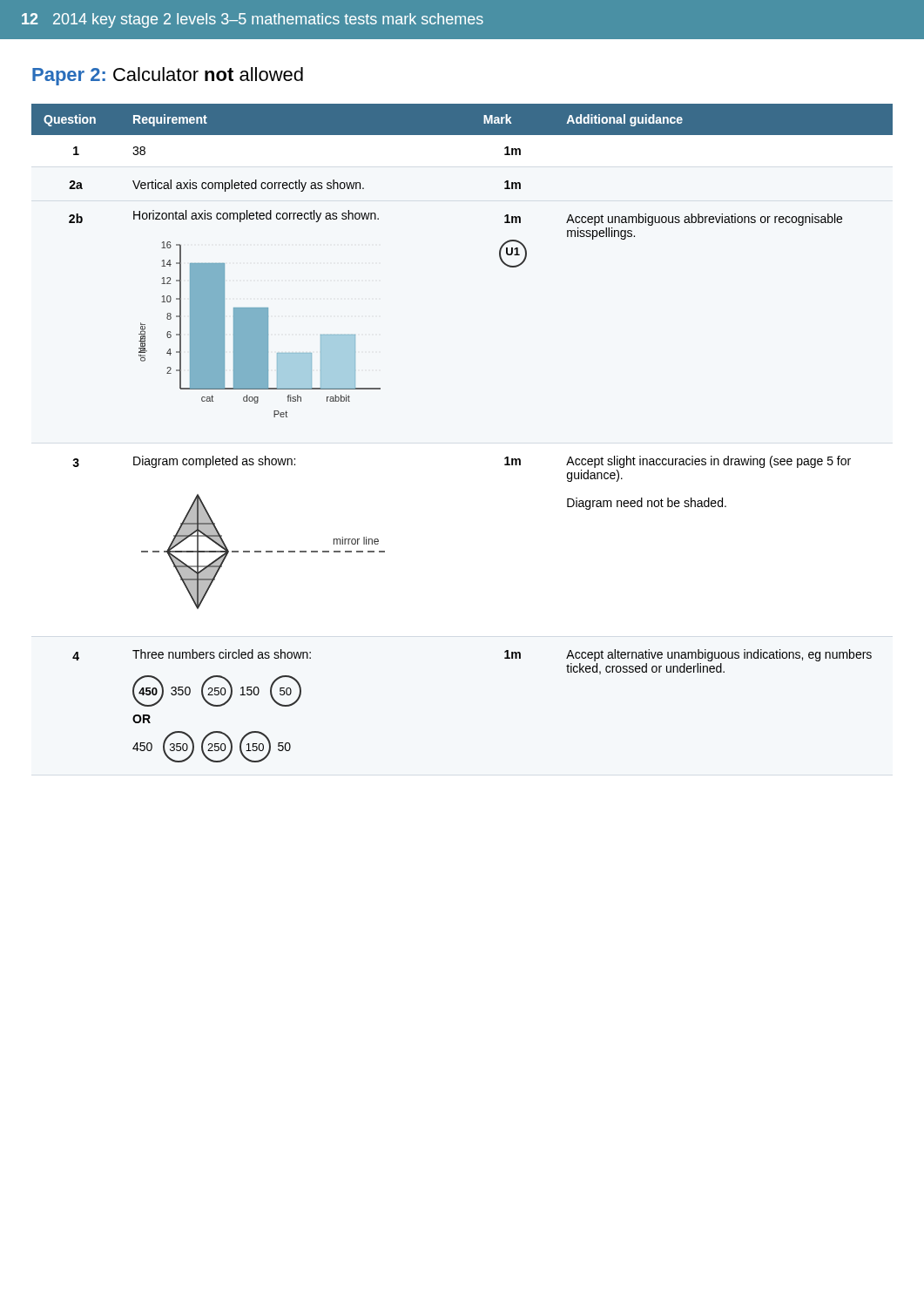Locate the title containing "Paper 2: Calculator not"
This screenshot has width=924, height=1307.
tap(168, 74)
